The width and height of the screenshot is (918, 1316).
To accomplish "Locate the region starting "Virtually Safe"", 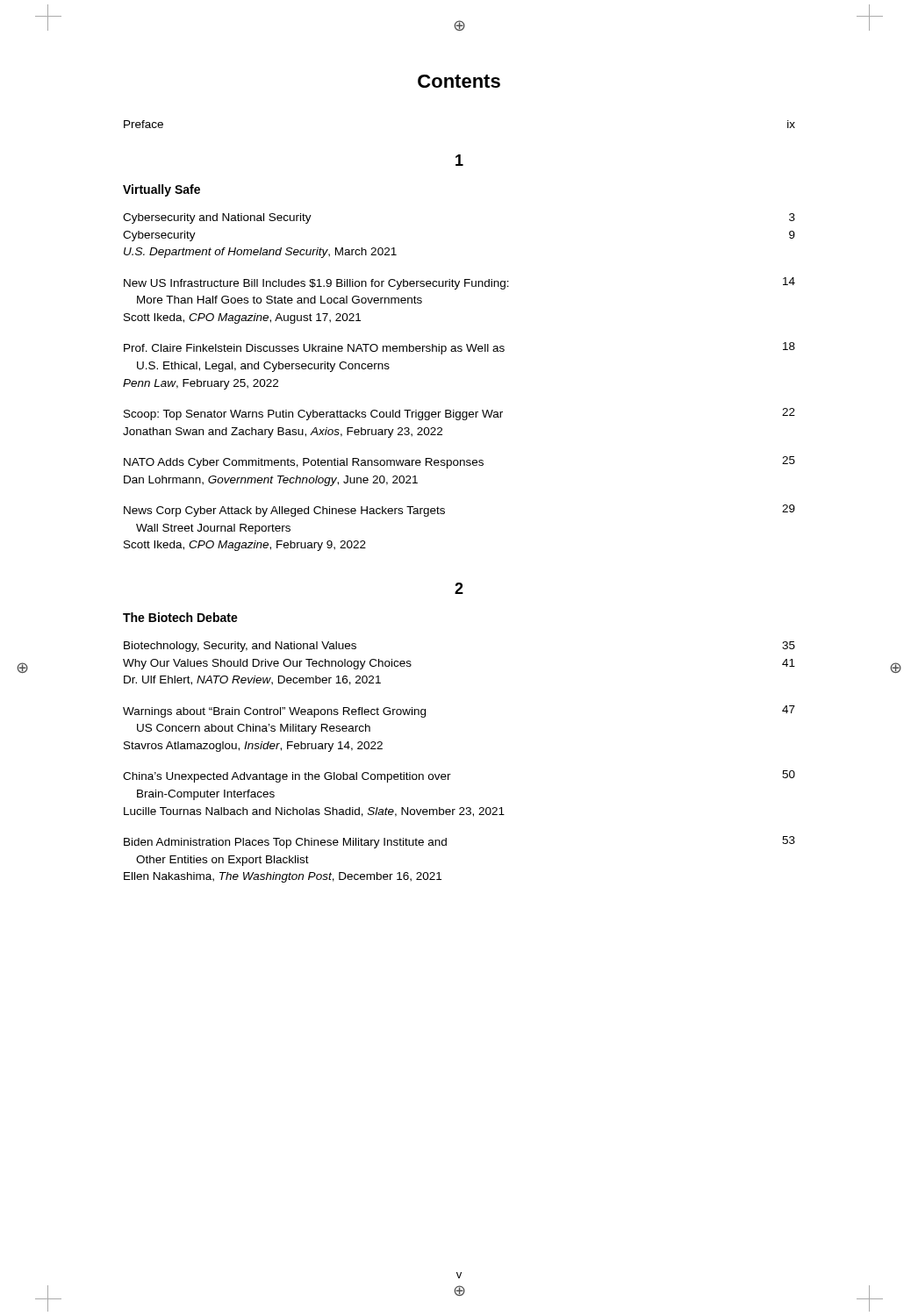I will point(162,190).
